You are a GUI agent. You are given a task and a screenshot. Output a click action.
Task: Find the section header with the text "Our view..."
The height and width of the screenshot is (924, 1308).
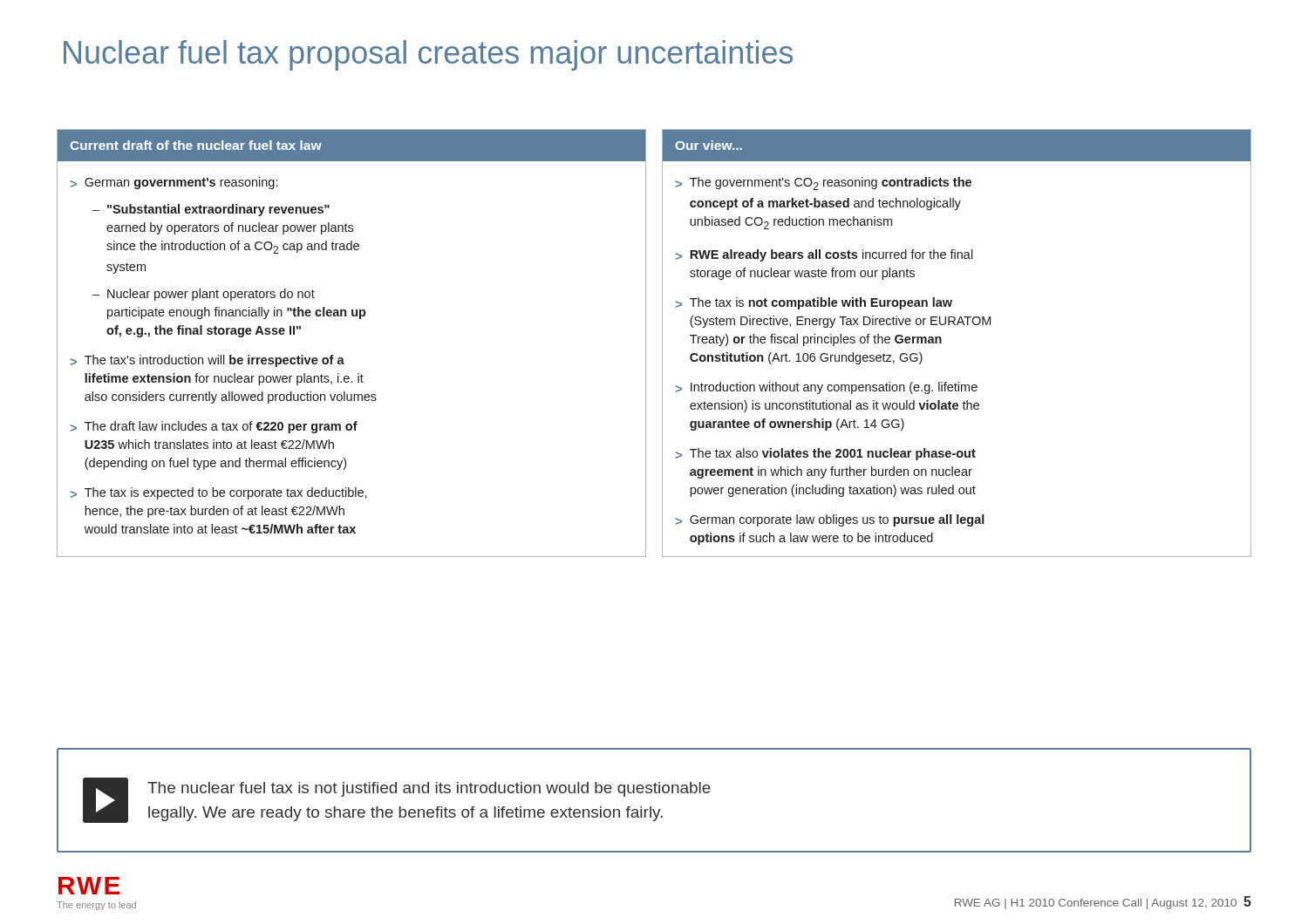pos(709,145)
